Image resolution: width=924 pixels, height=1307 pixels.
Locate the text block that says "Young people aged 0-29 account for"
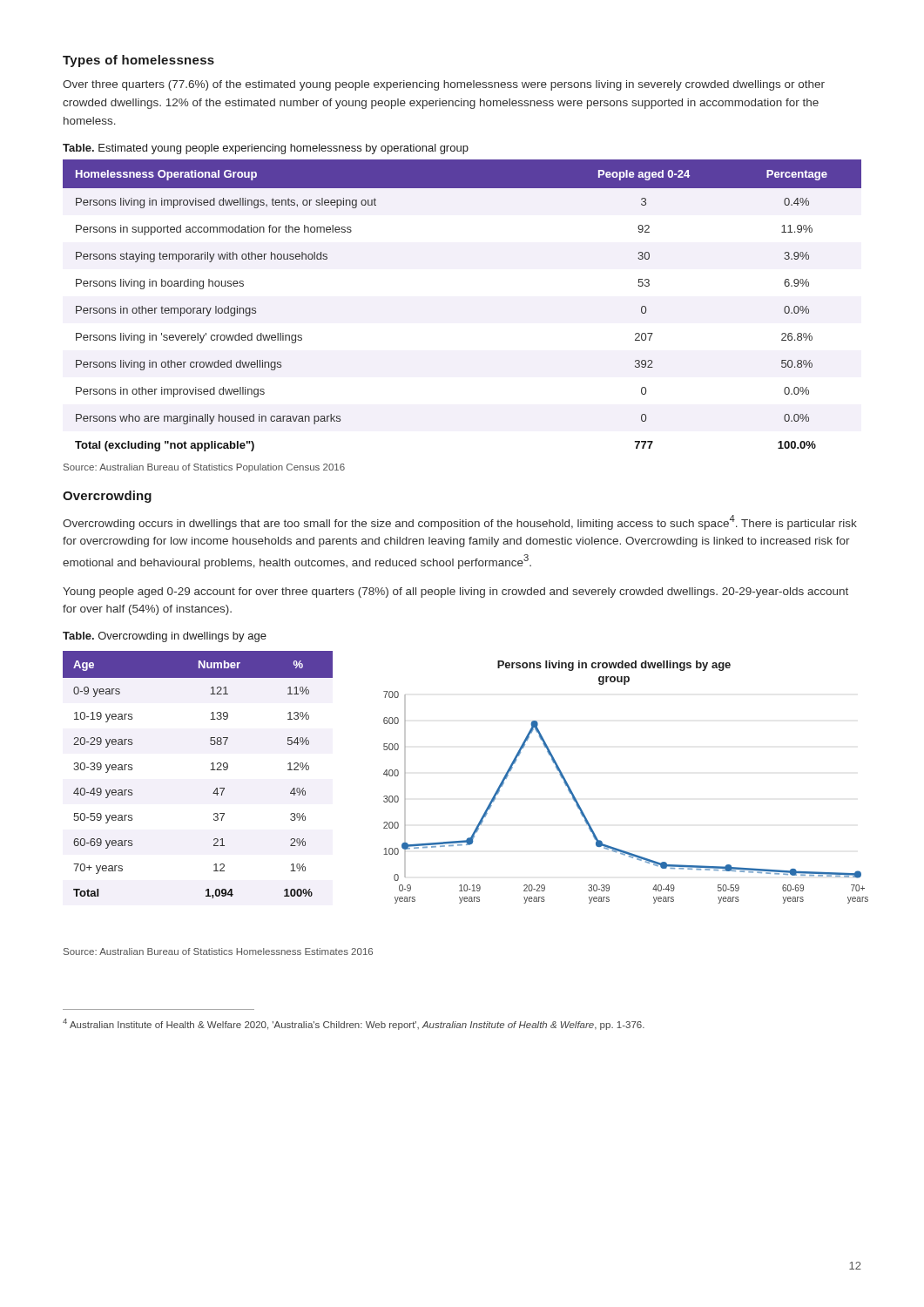click(456, 600)
